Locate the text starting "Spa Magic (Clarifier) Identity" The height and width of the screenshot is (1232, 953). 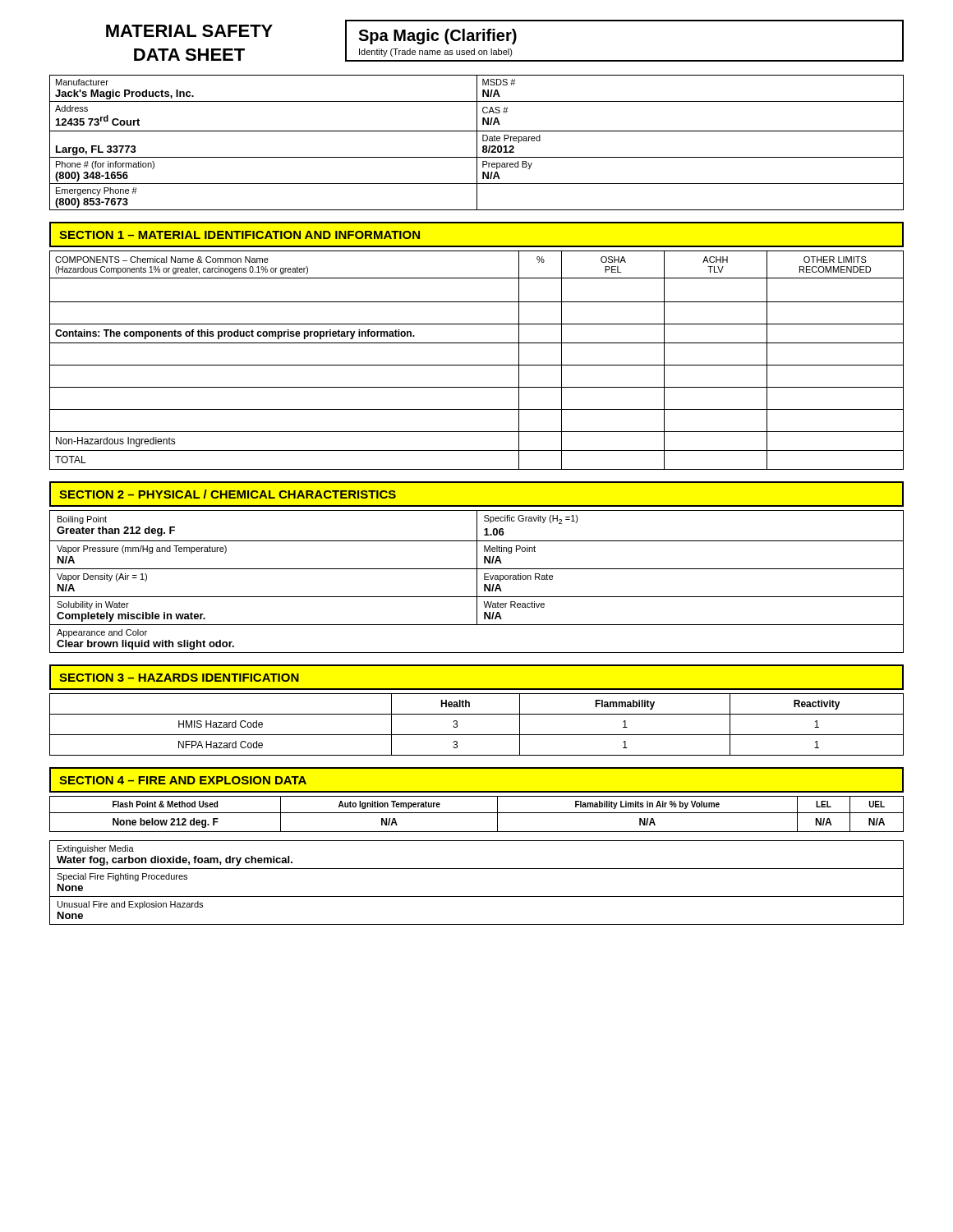click(x=437, y=37)
